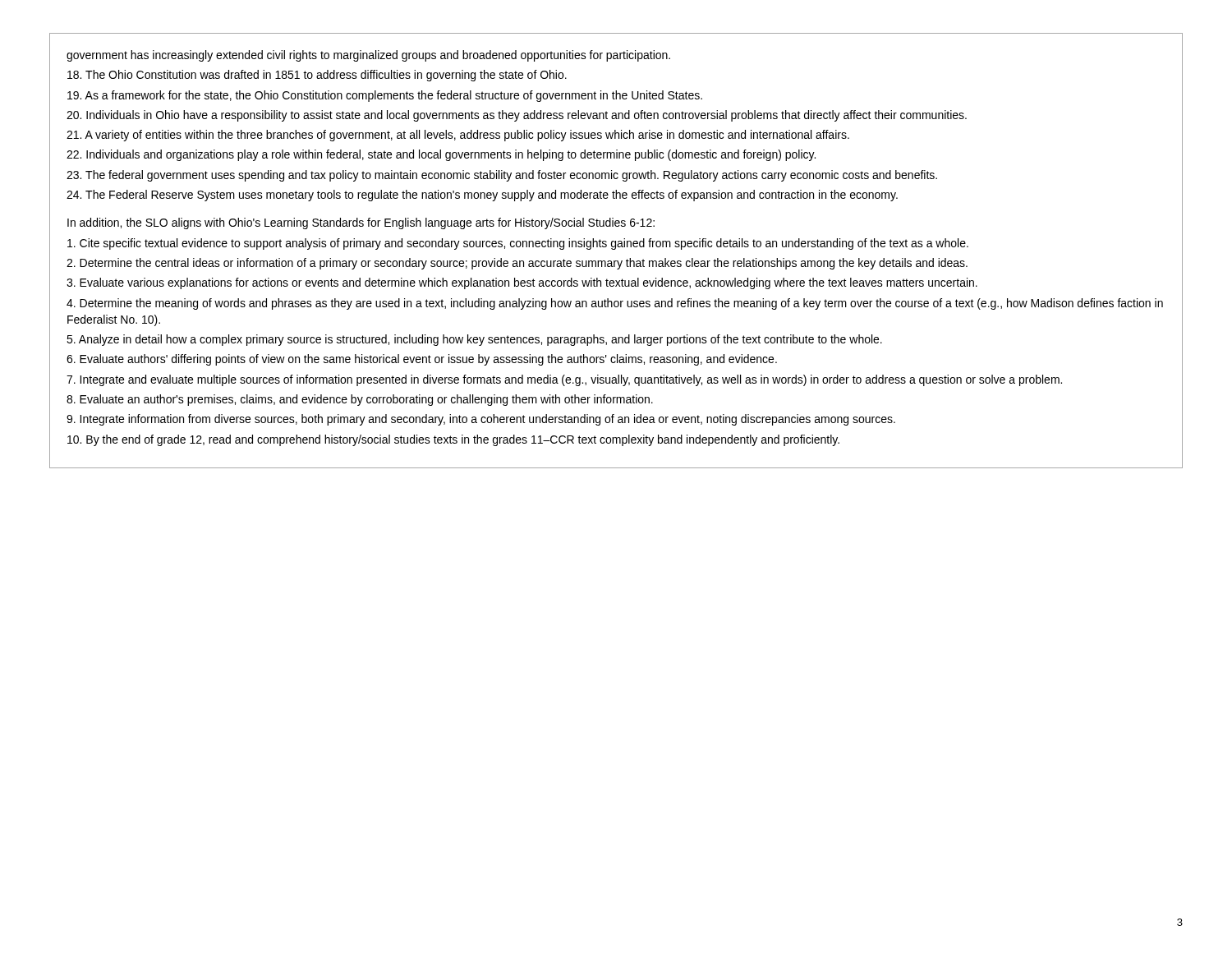Locate the block of text that opens with "government has increasingly extended civil rights"
Viewport: 1232px width, 953px height.
[x=369, y=55]
